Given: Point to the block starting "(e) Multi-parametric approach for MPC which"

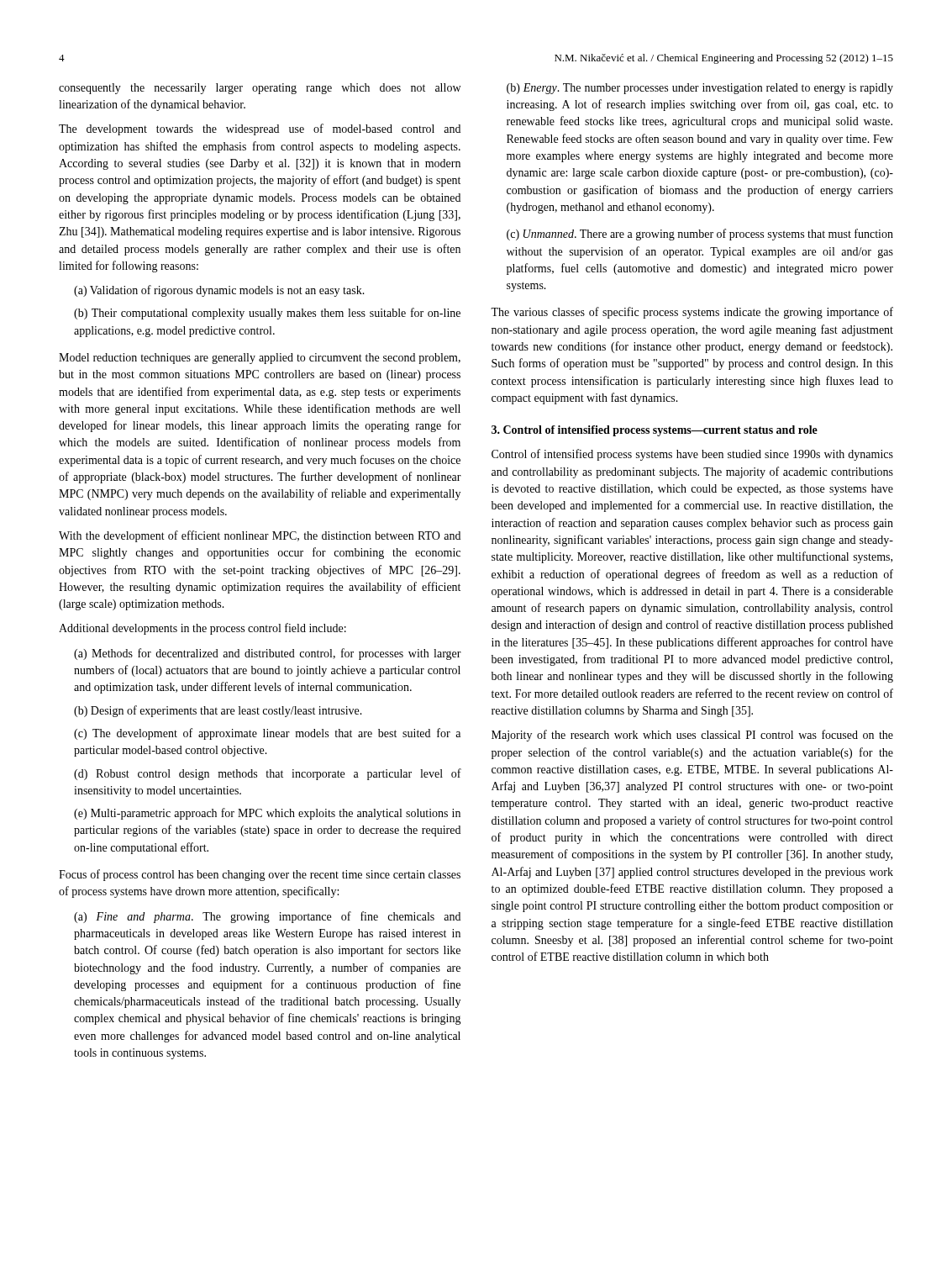Looking at the screenshot, I should (267, 830).
